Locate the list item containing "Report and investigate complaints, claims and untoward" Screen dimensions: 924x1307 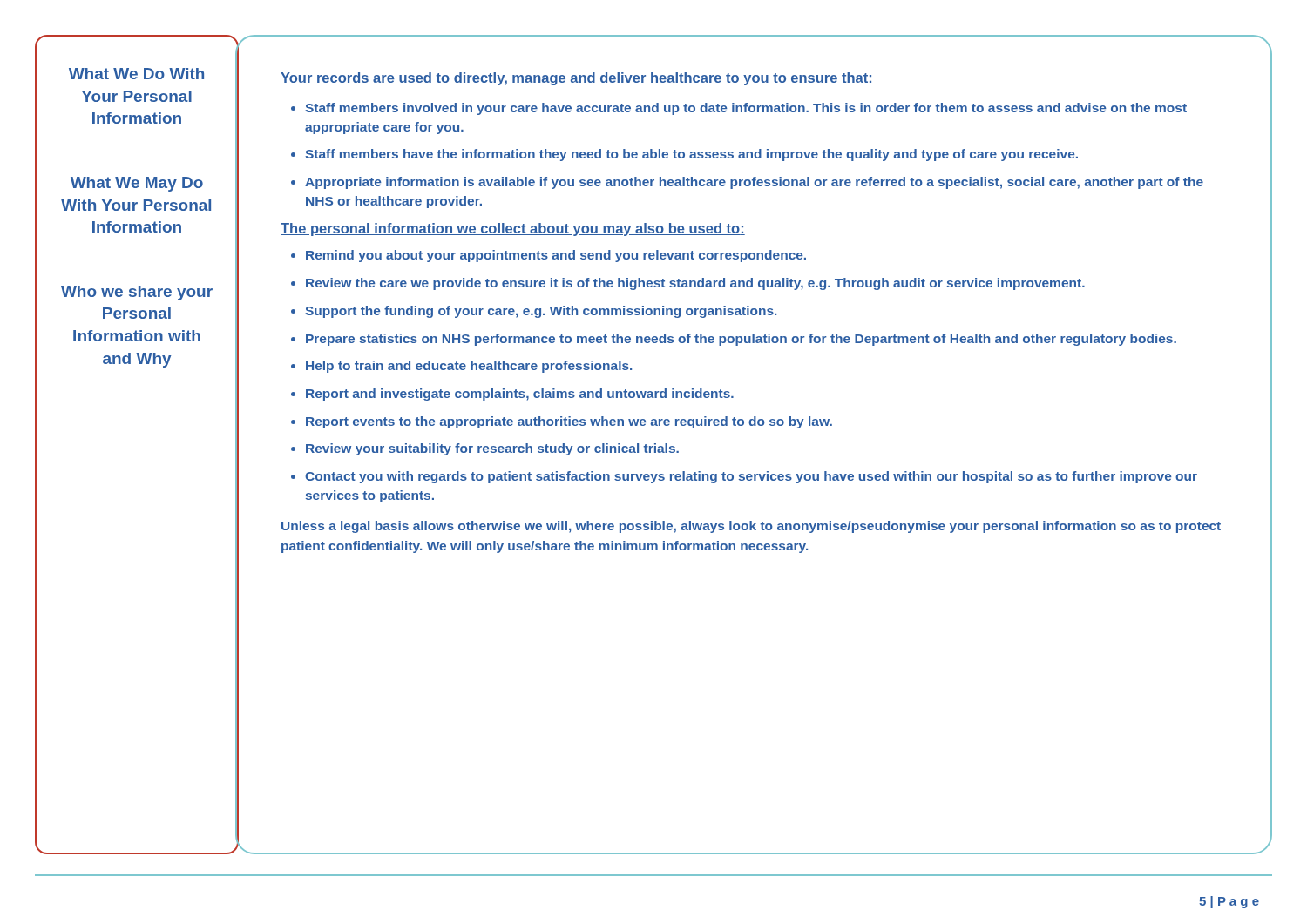pos(520,393)
